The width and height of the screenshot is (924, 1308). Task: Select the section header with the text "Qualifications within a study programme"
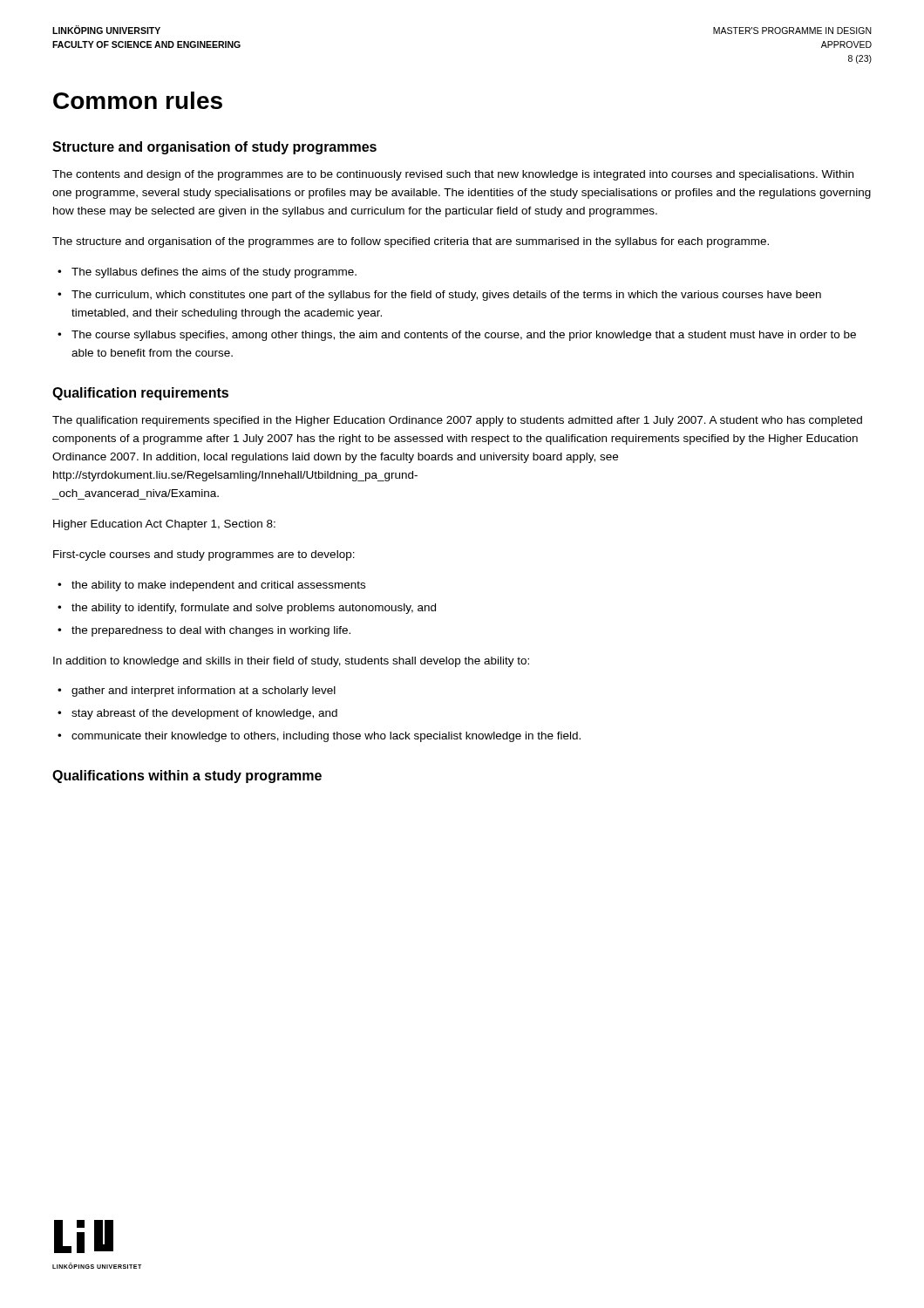click(x=187, y=776)
